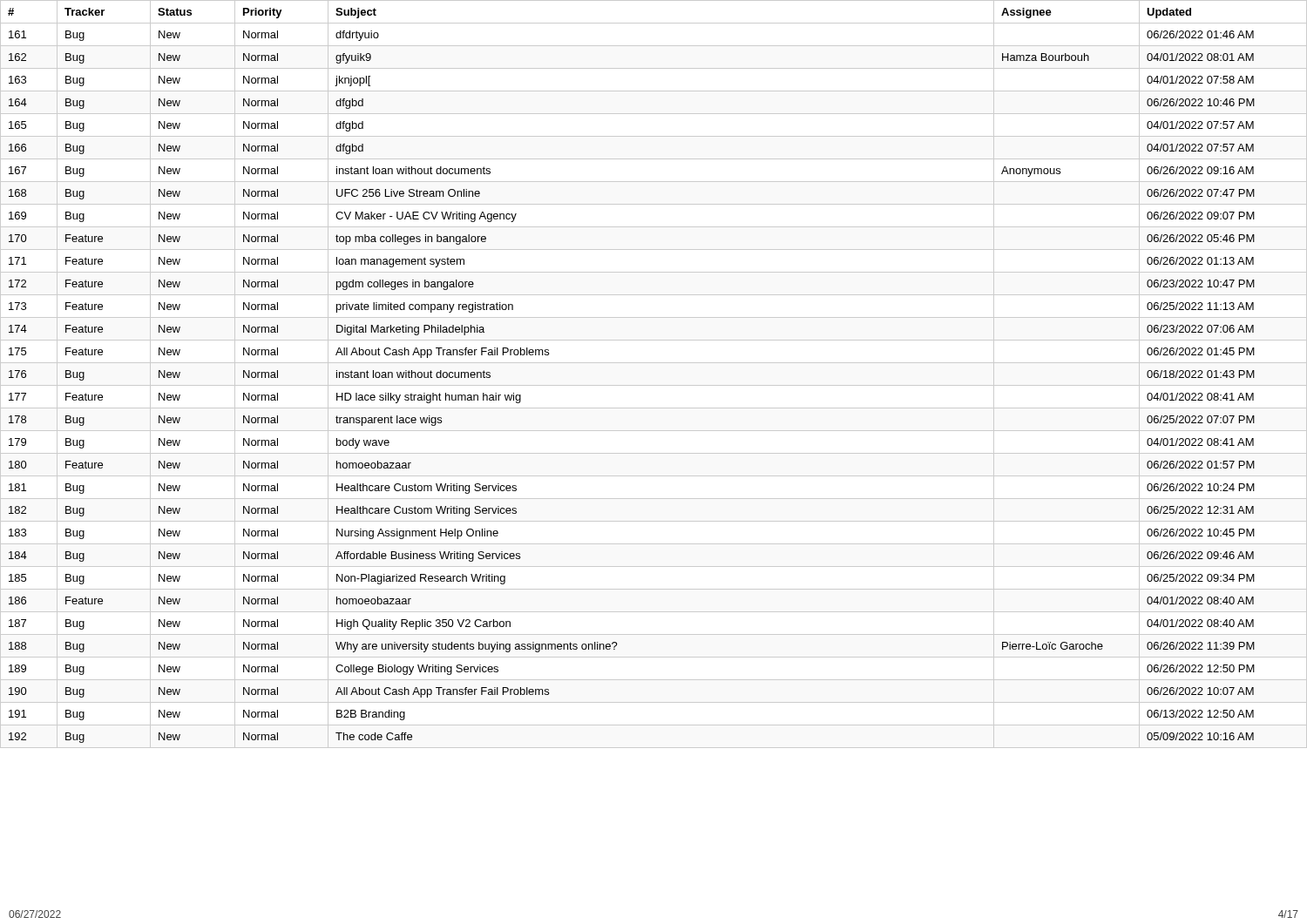Locate the table
The width and height of the screenshot is (1307, 924).
654,374
